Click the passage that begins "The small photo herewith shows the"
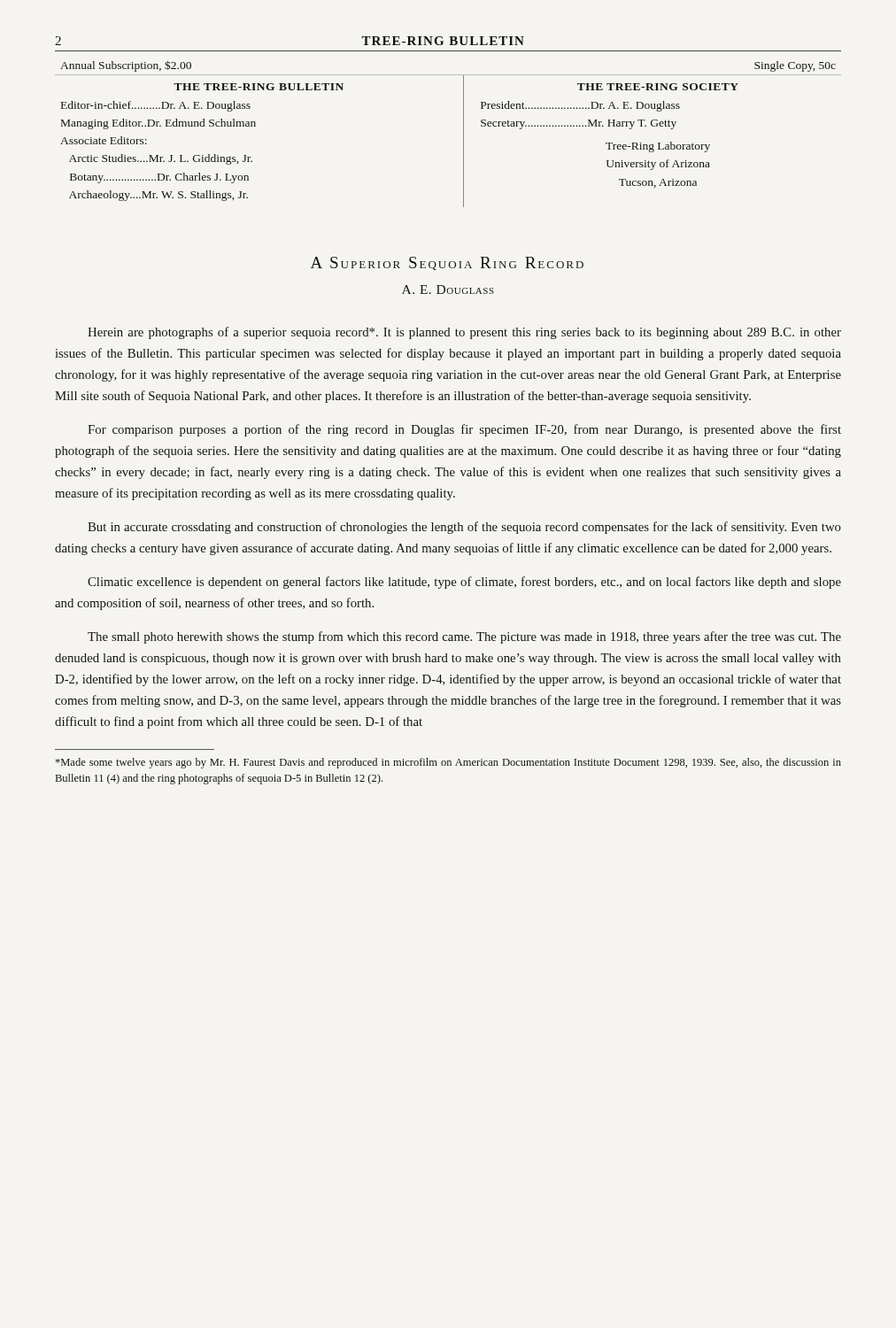Screen dimensions: 1328x896 448,679
